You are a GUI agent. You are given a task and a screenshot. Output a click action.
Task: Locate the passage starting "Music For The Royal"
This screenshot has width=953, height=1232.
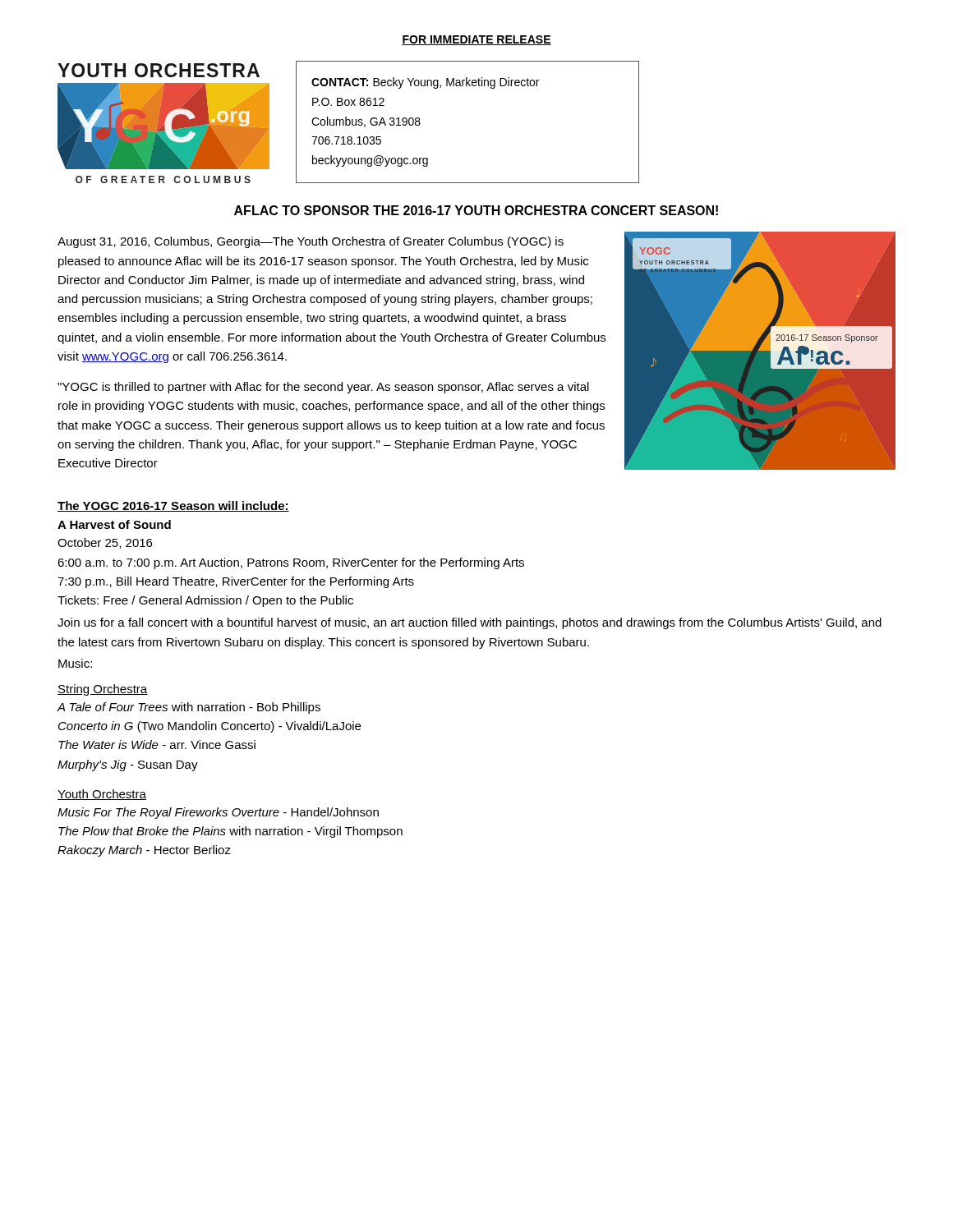tap(218, 812)
